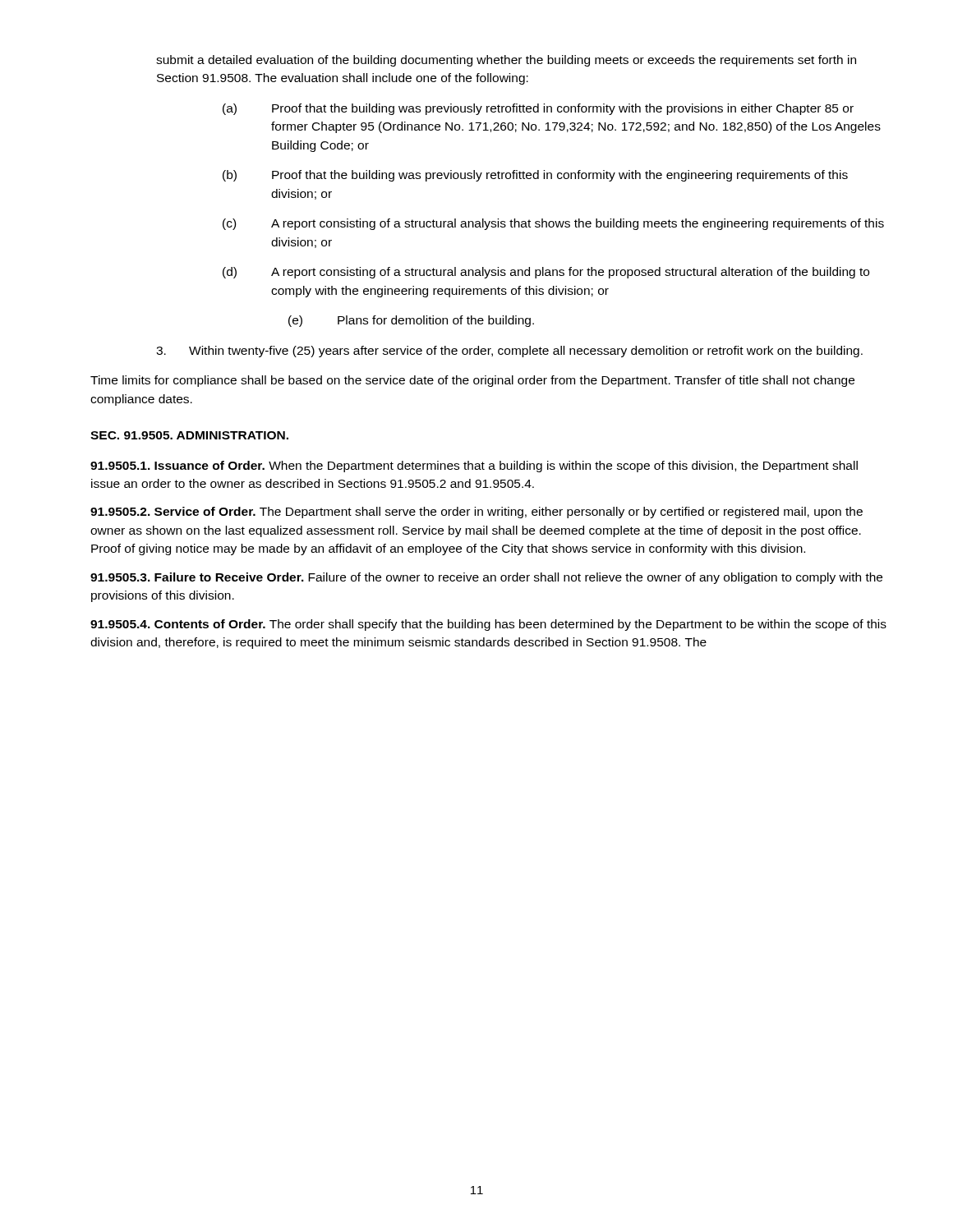Select the text starting "SEC. 91.9505. ADMINISTRATION."
The image size is (953, 1232).
tap(190, 435)
